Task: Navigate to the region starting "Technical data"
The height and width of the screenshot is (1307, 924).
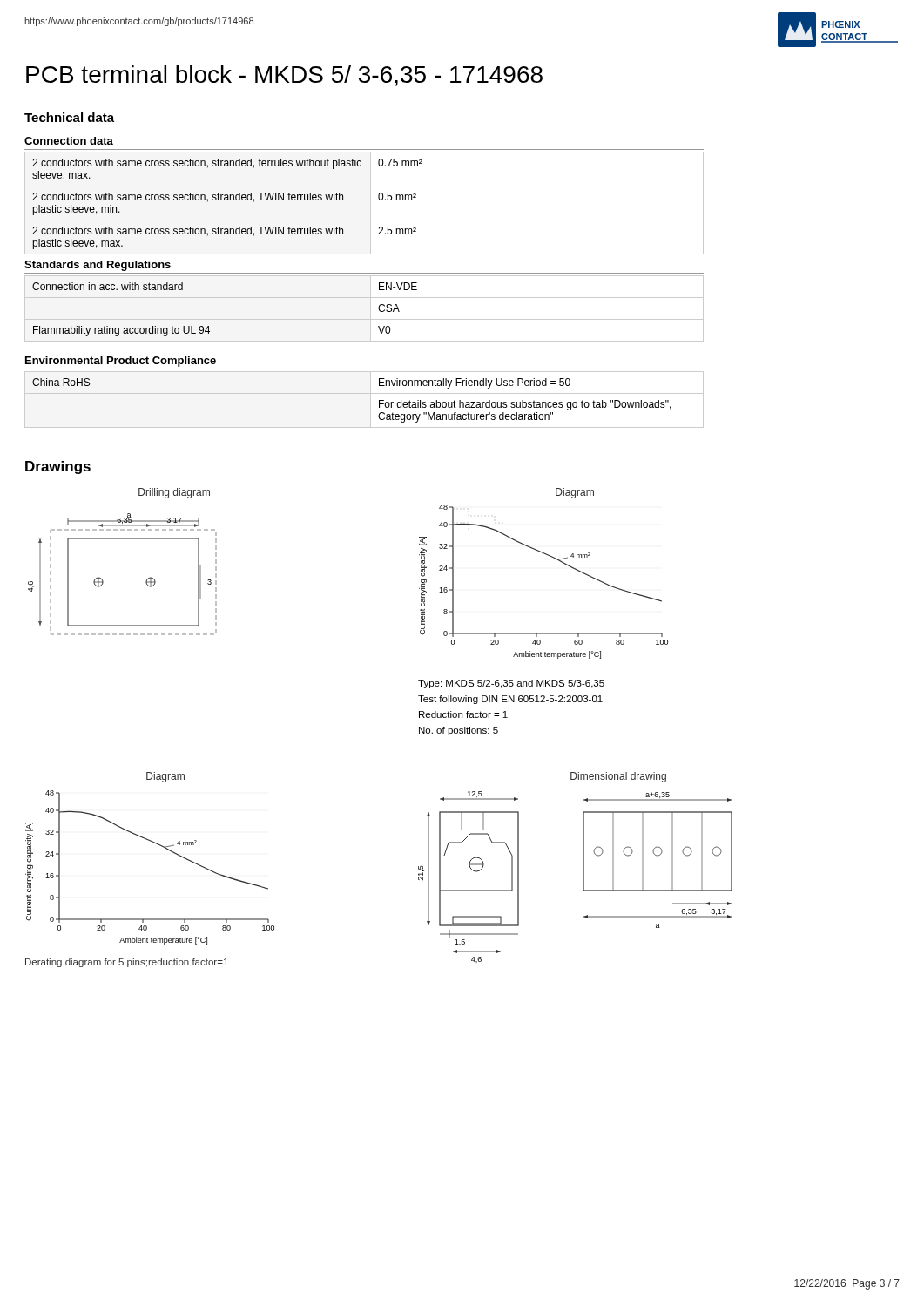Action: 69,117
